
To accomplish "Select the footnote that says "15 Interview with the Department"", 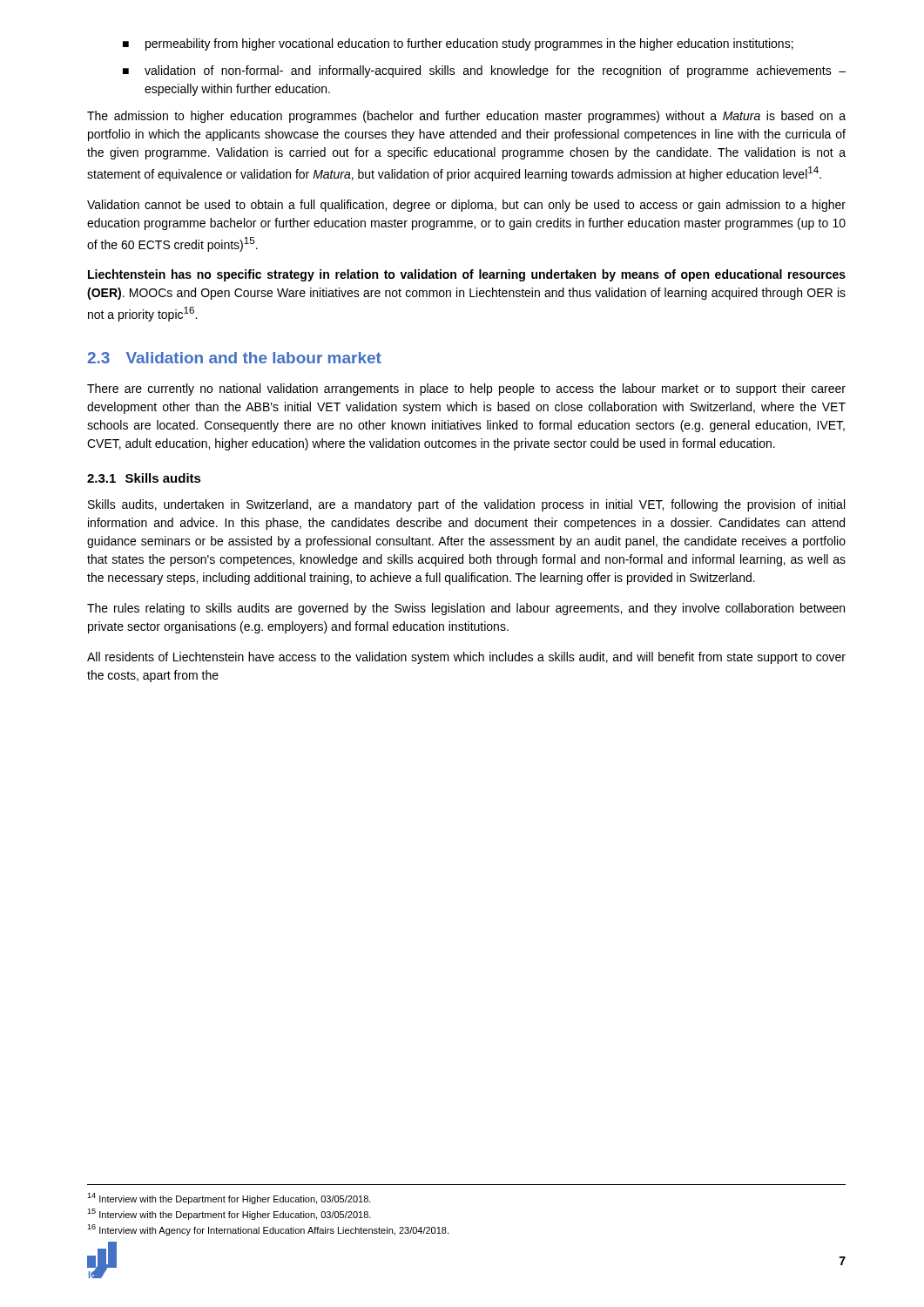I will click(x=229, y=1213).
